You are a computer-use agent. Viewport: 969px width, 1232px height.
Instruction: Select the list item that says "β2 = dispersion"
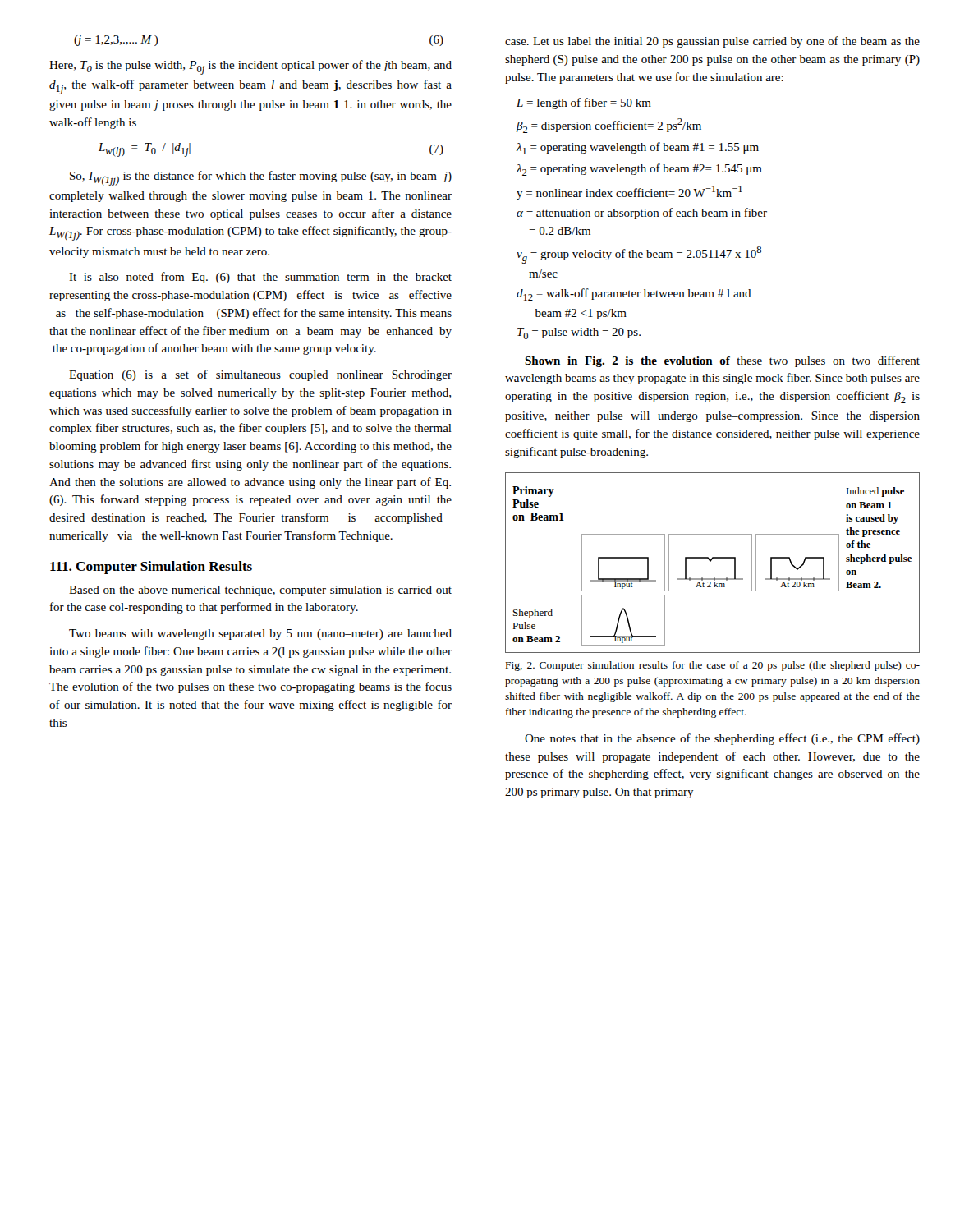tap(609, 126)
